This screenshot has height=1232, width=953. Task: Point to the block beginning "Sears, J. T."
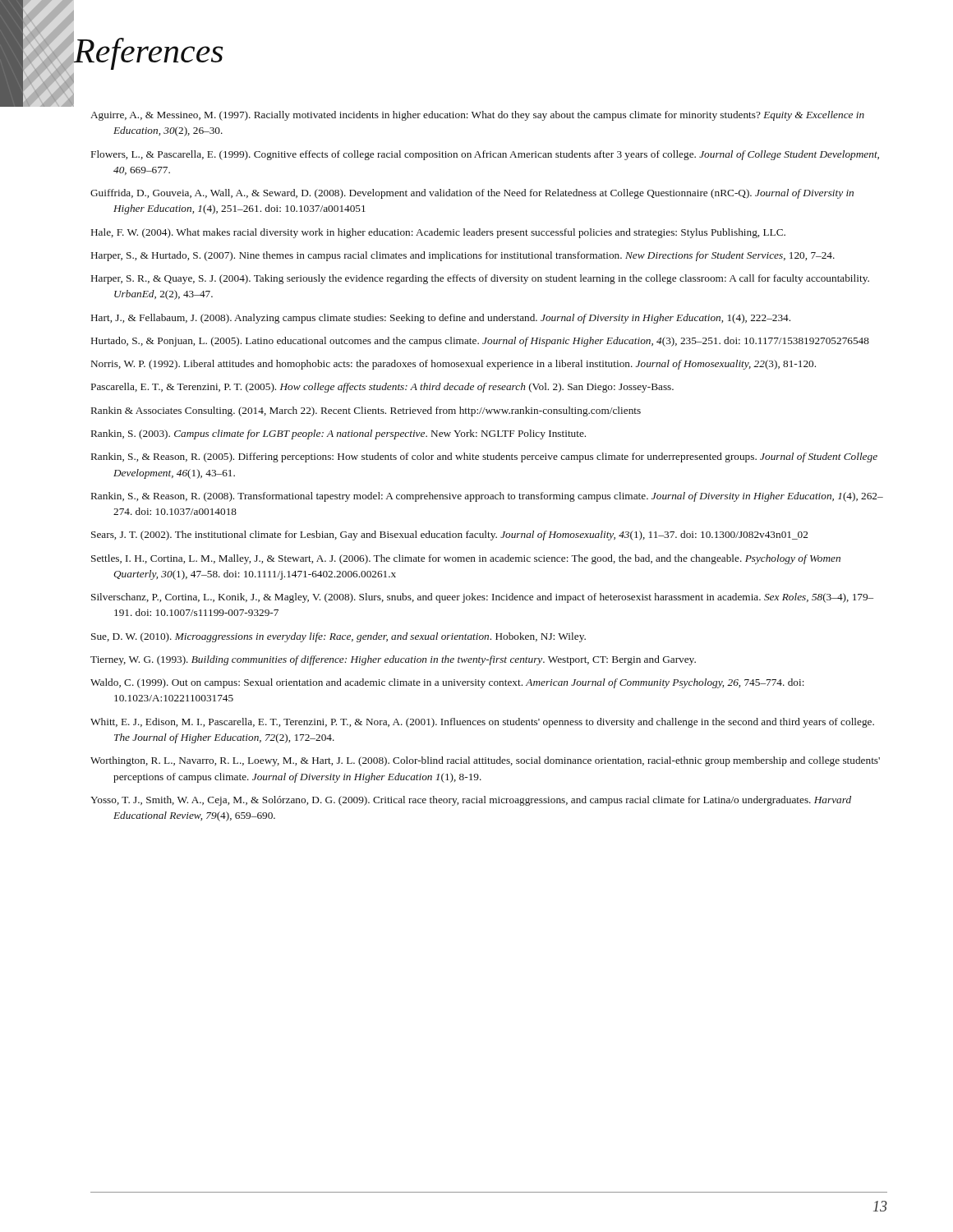[x=449, y=535]
